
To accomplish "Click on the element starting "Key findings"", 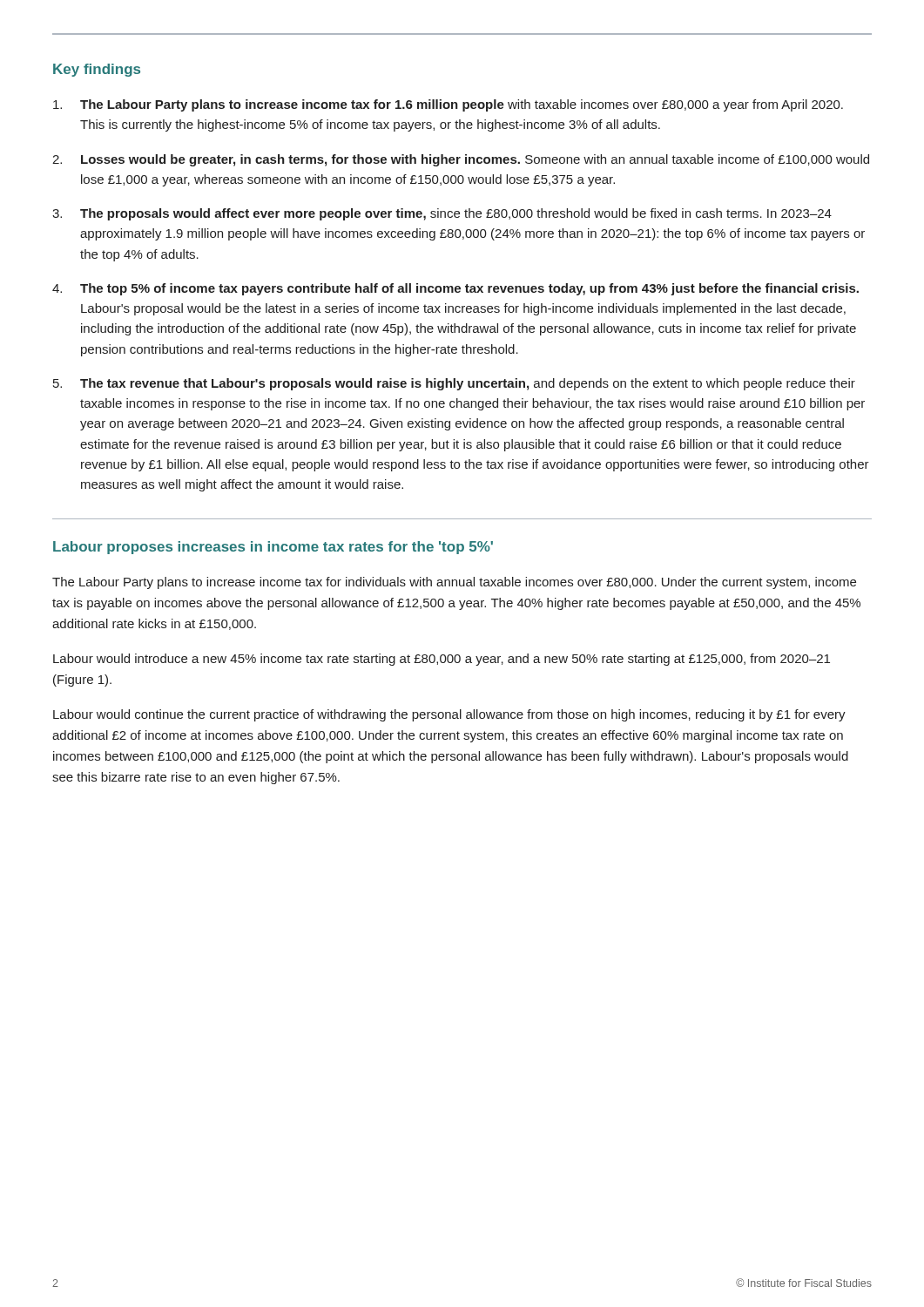I will tap(97, 69).
